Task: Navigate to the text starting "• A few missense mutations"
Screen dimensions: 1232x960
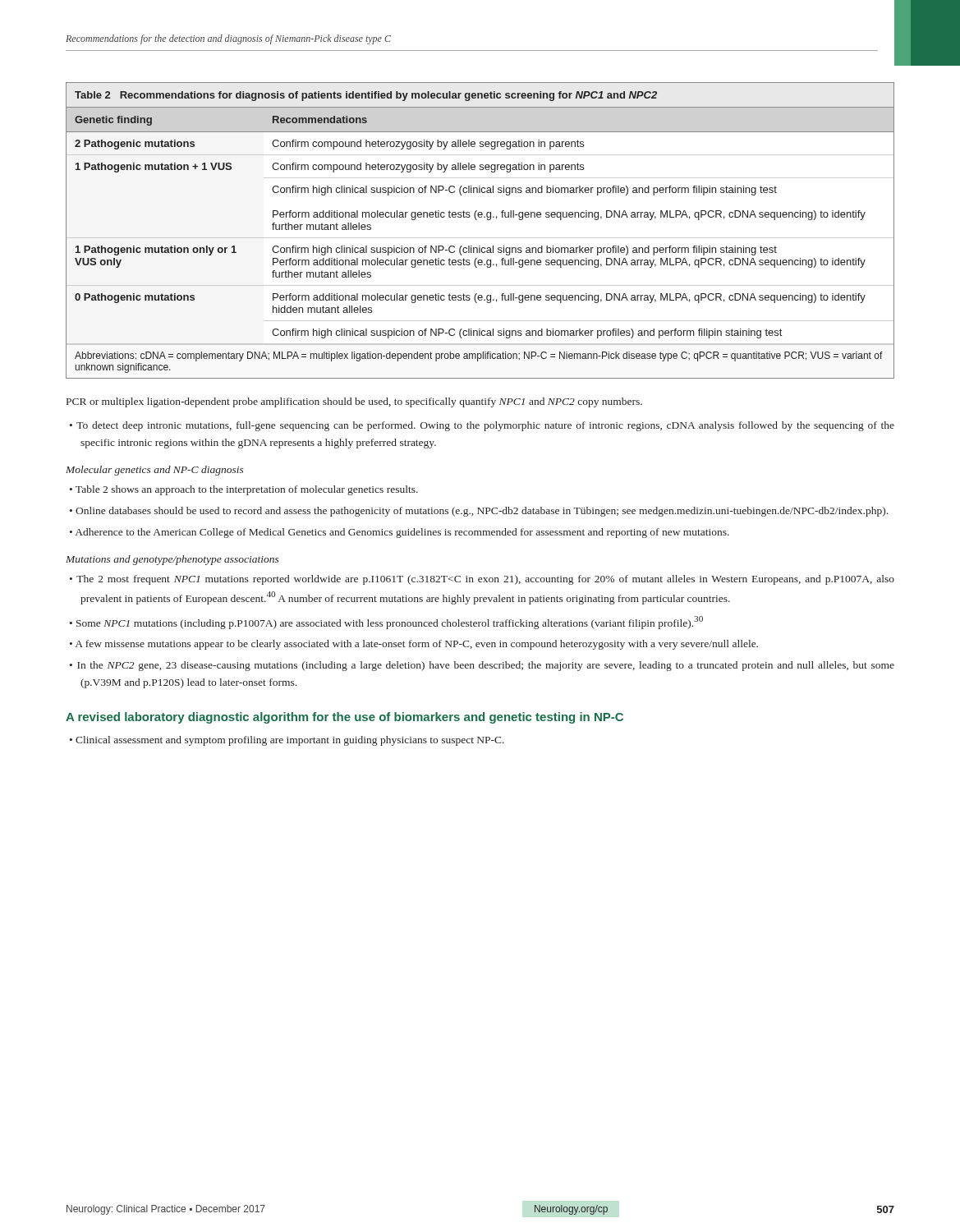Action: (x=414, y=644)
